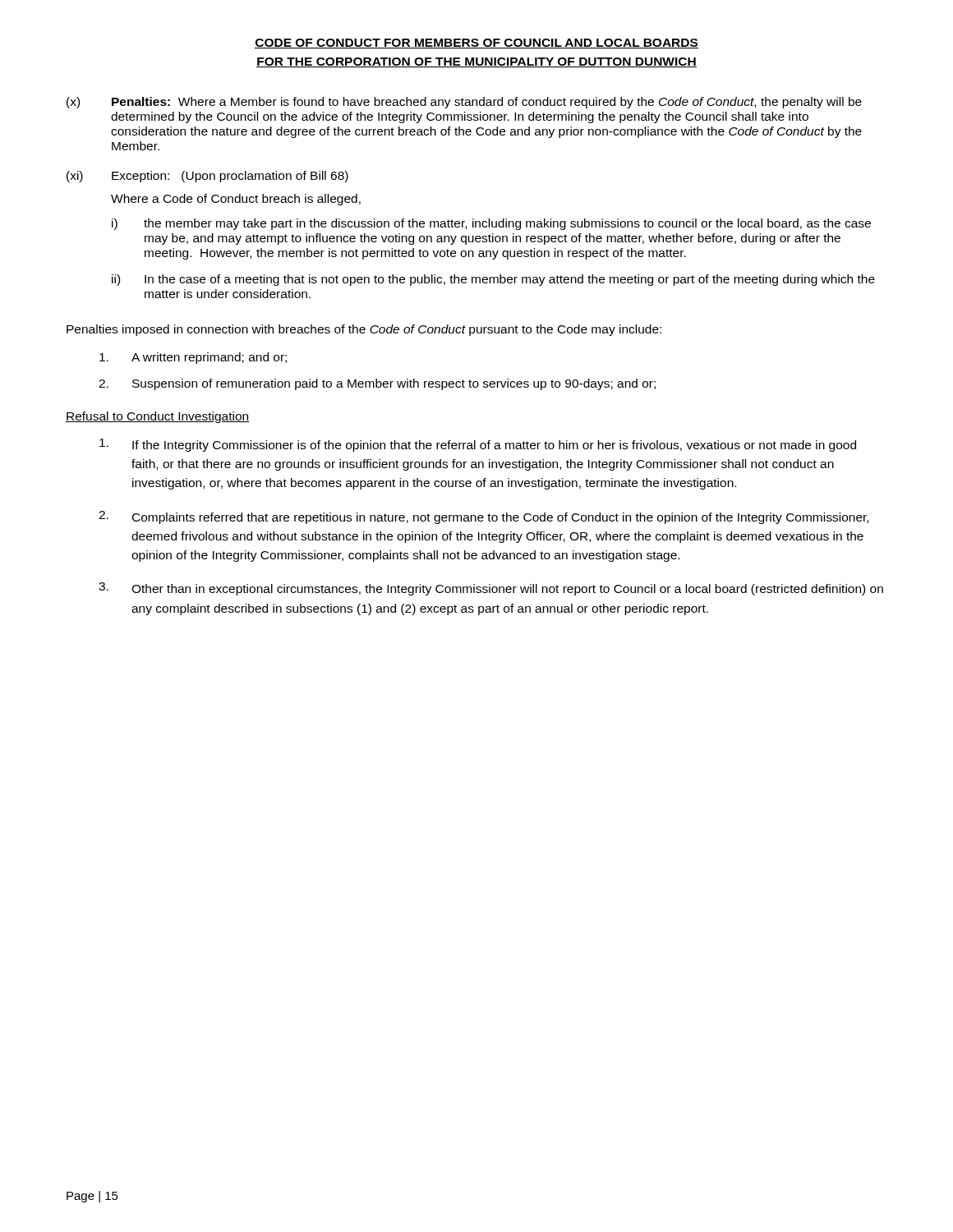
Task: Point to the element starting "Penalties imposed in"
Action: (x=364, y=329)
